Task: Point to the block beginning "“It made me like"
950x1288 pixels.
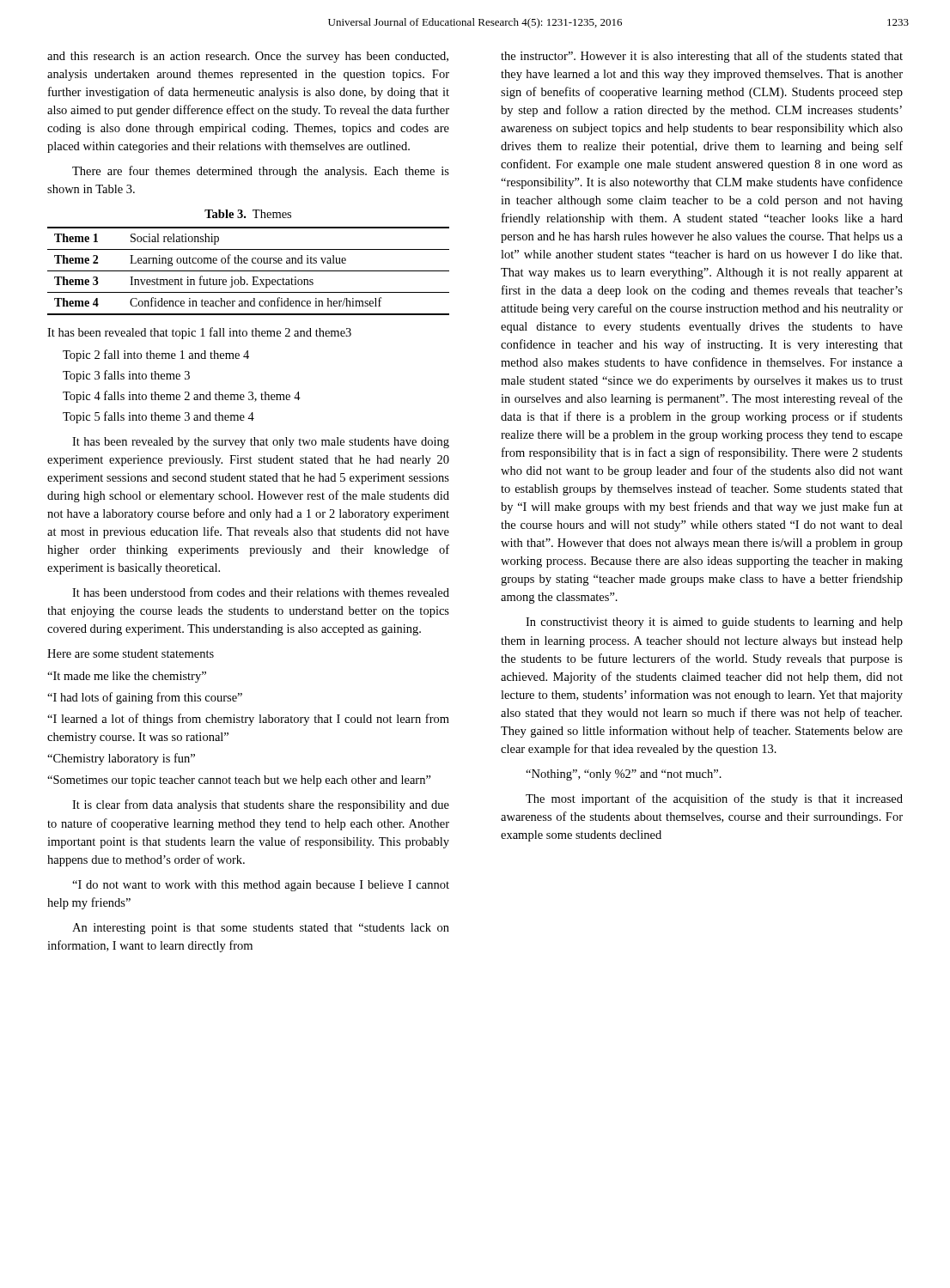Action: 127,676
